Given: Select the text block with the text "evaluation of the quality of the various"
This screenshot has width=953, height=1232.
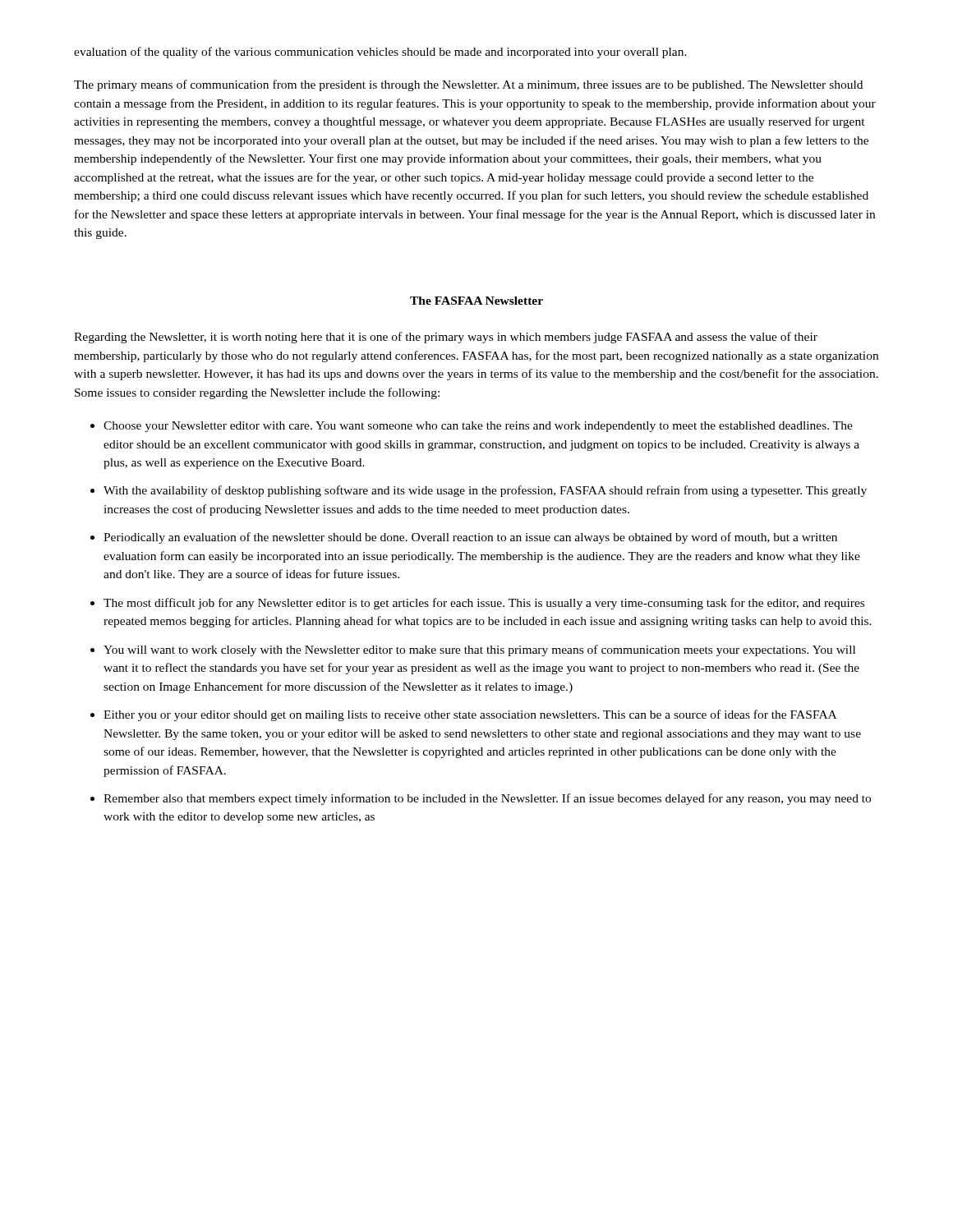Looking at the screenshot, I should tap(381, 51).
